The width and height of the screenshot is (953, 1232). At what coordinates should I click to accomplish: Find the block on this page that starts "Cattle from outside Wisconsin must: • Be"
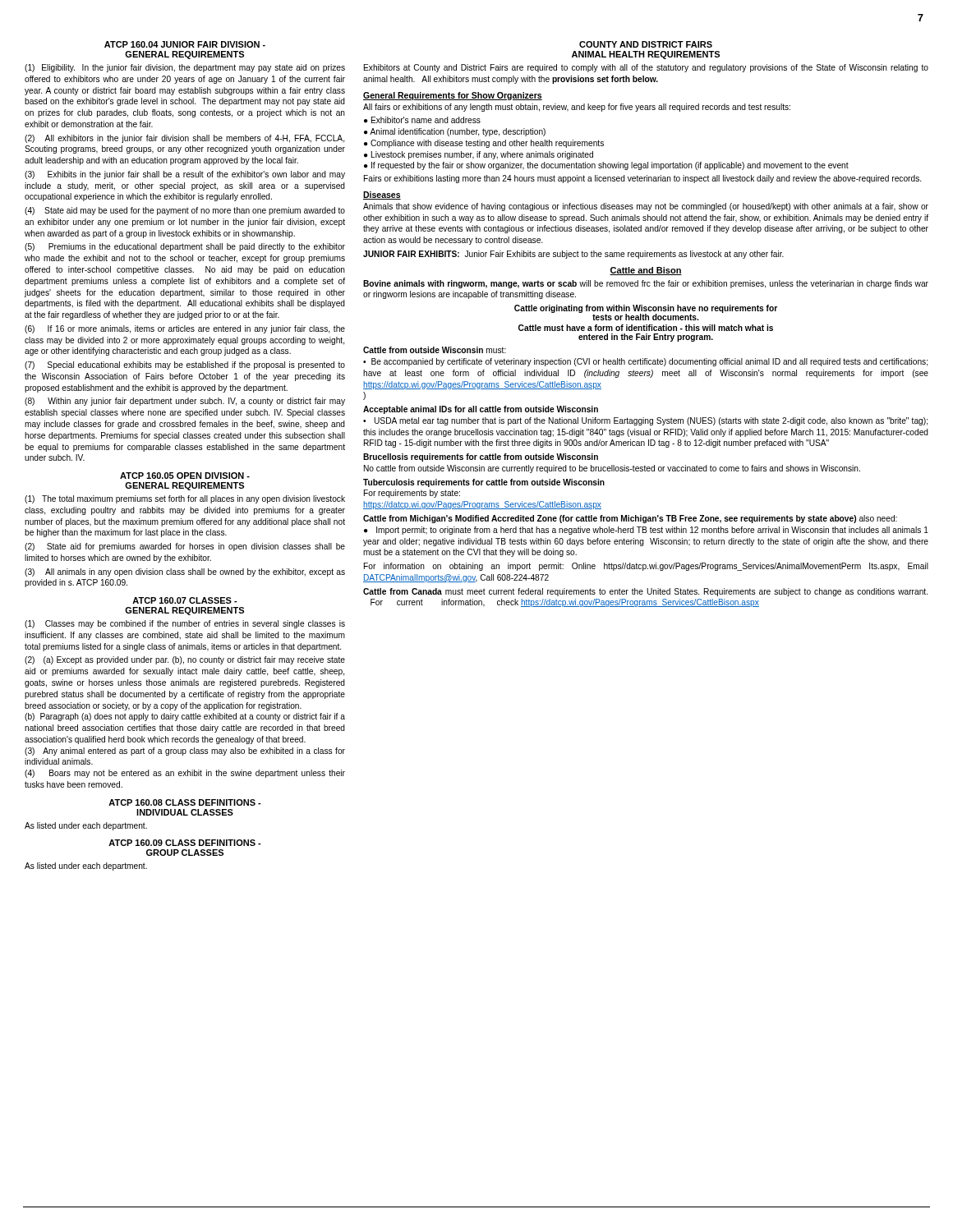pos(646,373)
